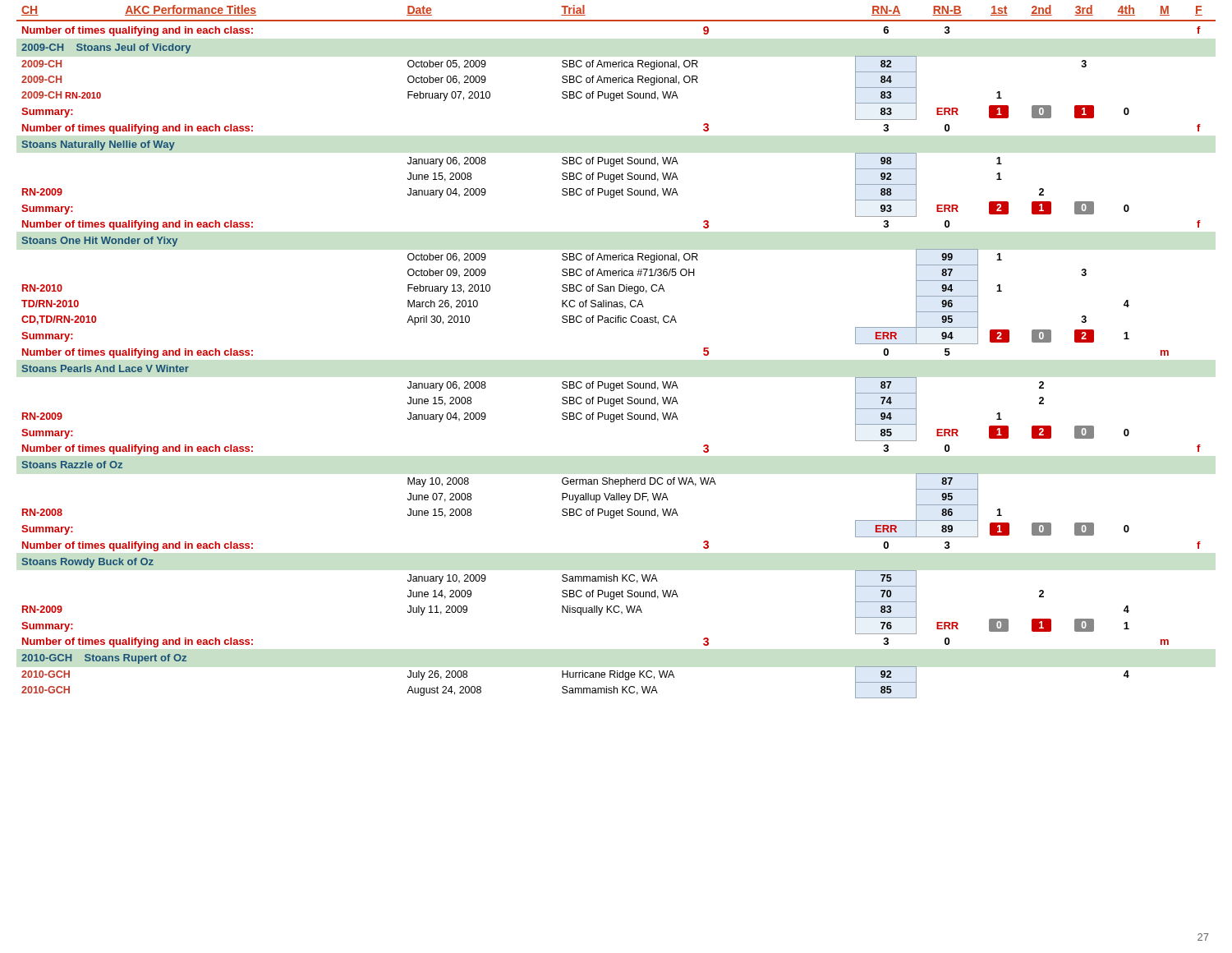The width and height of the screenshot is (1232, 953).
Task: Navigate to the element starting "Stoans Pearls And Lace V Winter"
Action: click(x=106, y=368)
